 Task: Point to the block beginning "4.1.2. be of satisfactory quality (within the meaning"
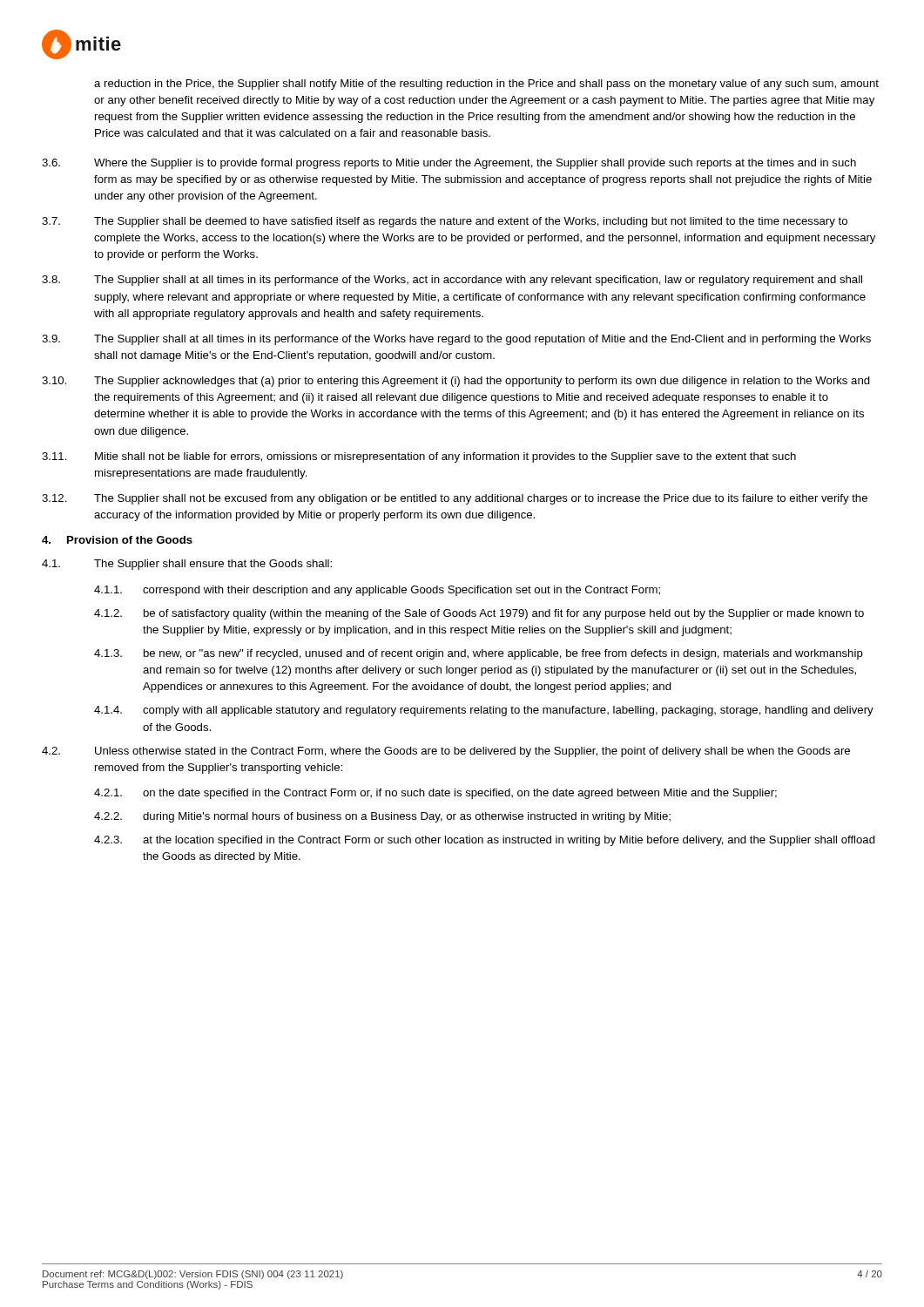click(x=488, y=621)
